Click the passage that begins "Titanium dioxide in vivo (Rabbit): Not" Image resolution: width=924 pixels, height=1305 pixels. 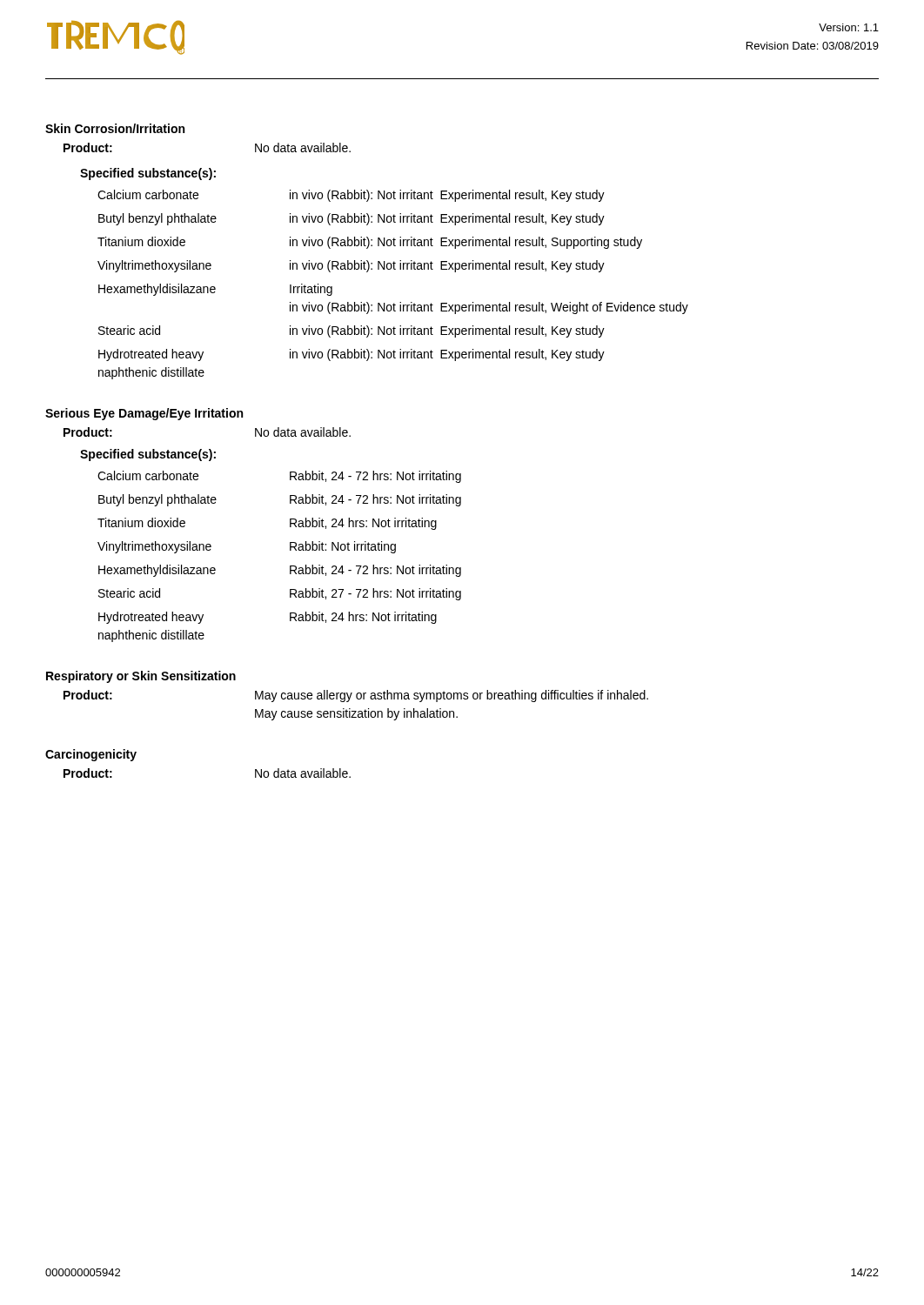point(462,242)
